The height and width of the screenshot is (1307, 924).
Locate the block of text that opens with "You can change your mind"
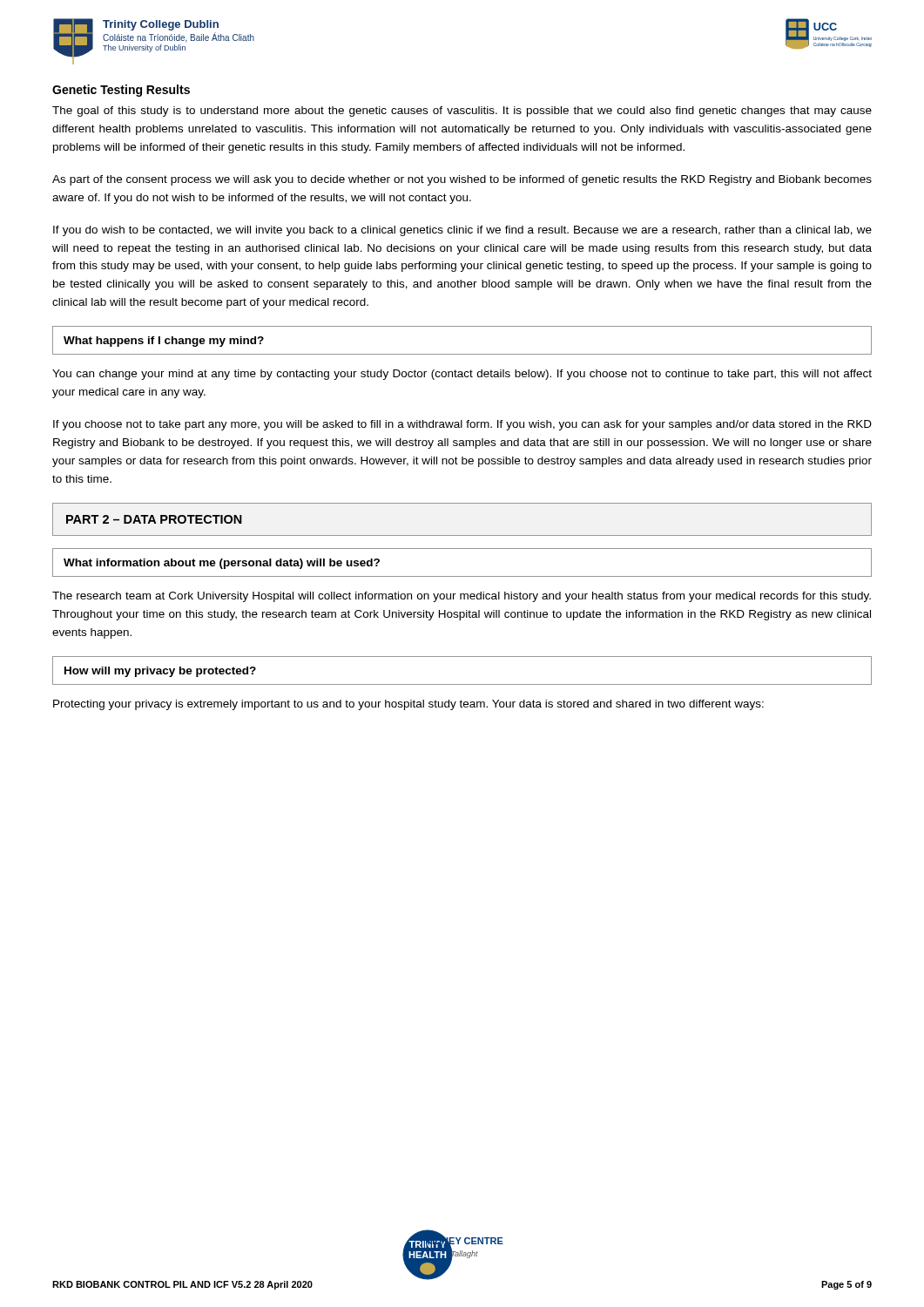tap(462, 383)
